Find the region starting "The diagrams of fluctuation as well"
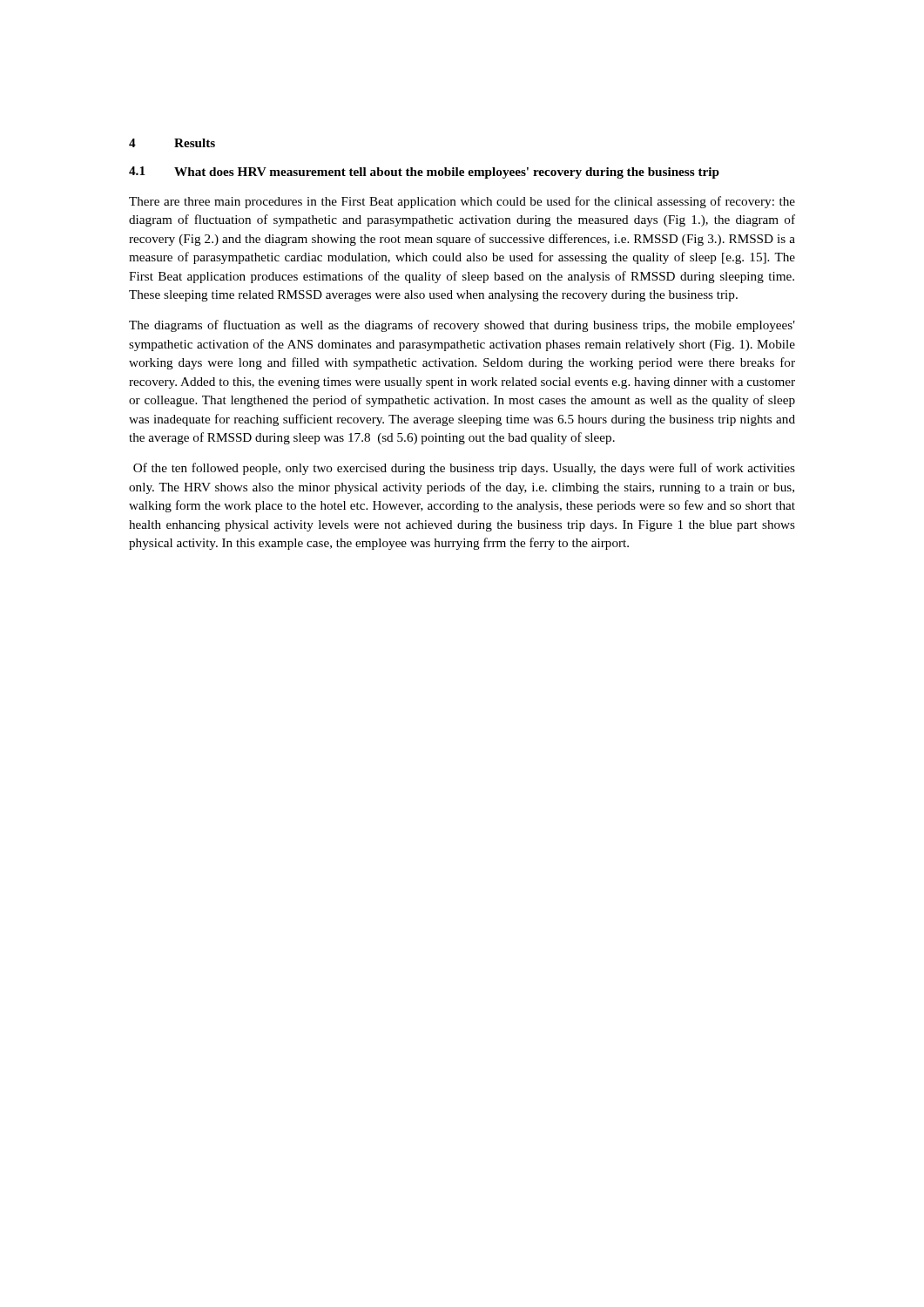 click(462, 381)
